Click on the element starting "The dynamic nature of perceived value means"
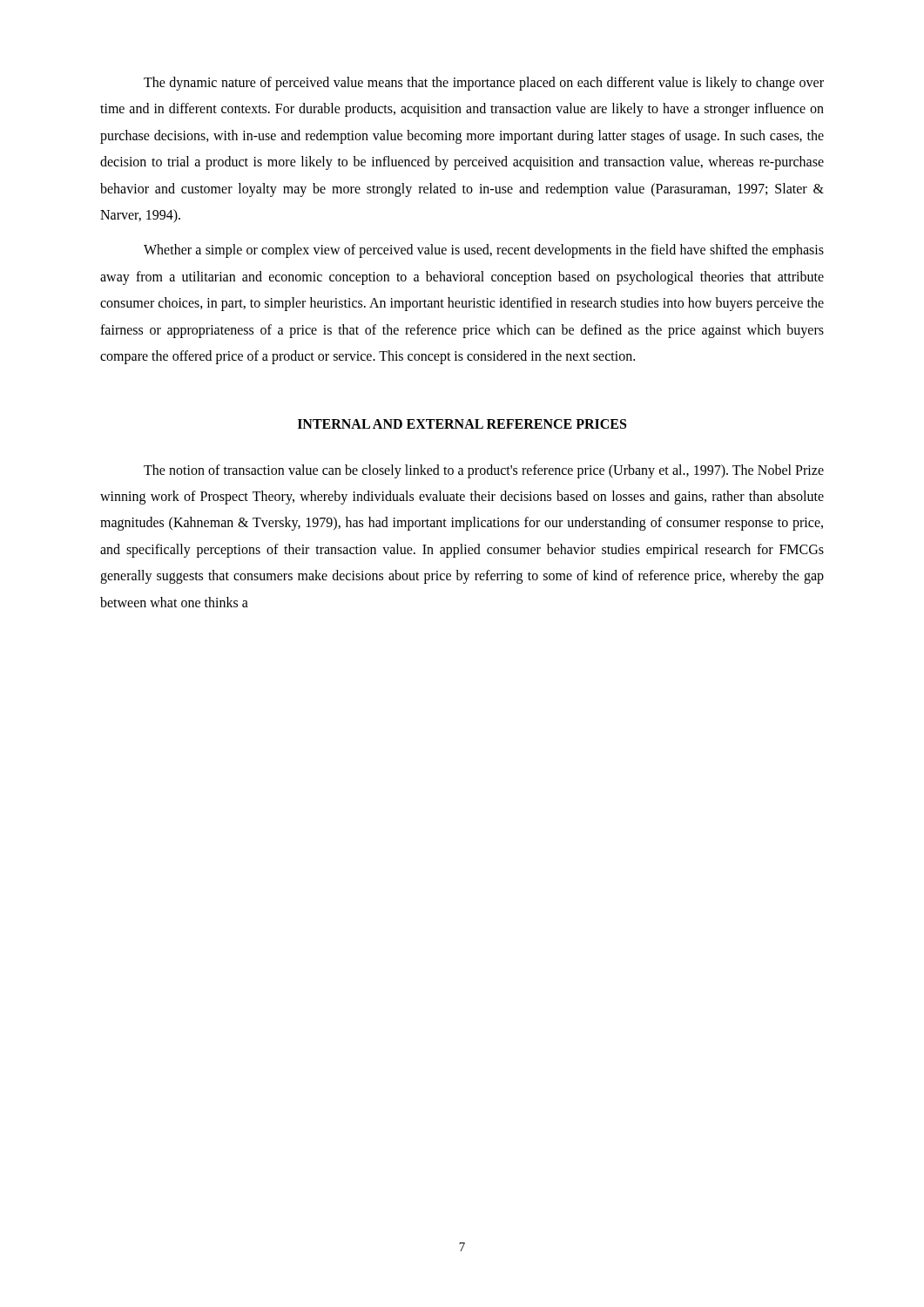 pyautogui.click(x=462, y=149)
